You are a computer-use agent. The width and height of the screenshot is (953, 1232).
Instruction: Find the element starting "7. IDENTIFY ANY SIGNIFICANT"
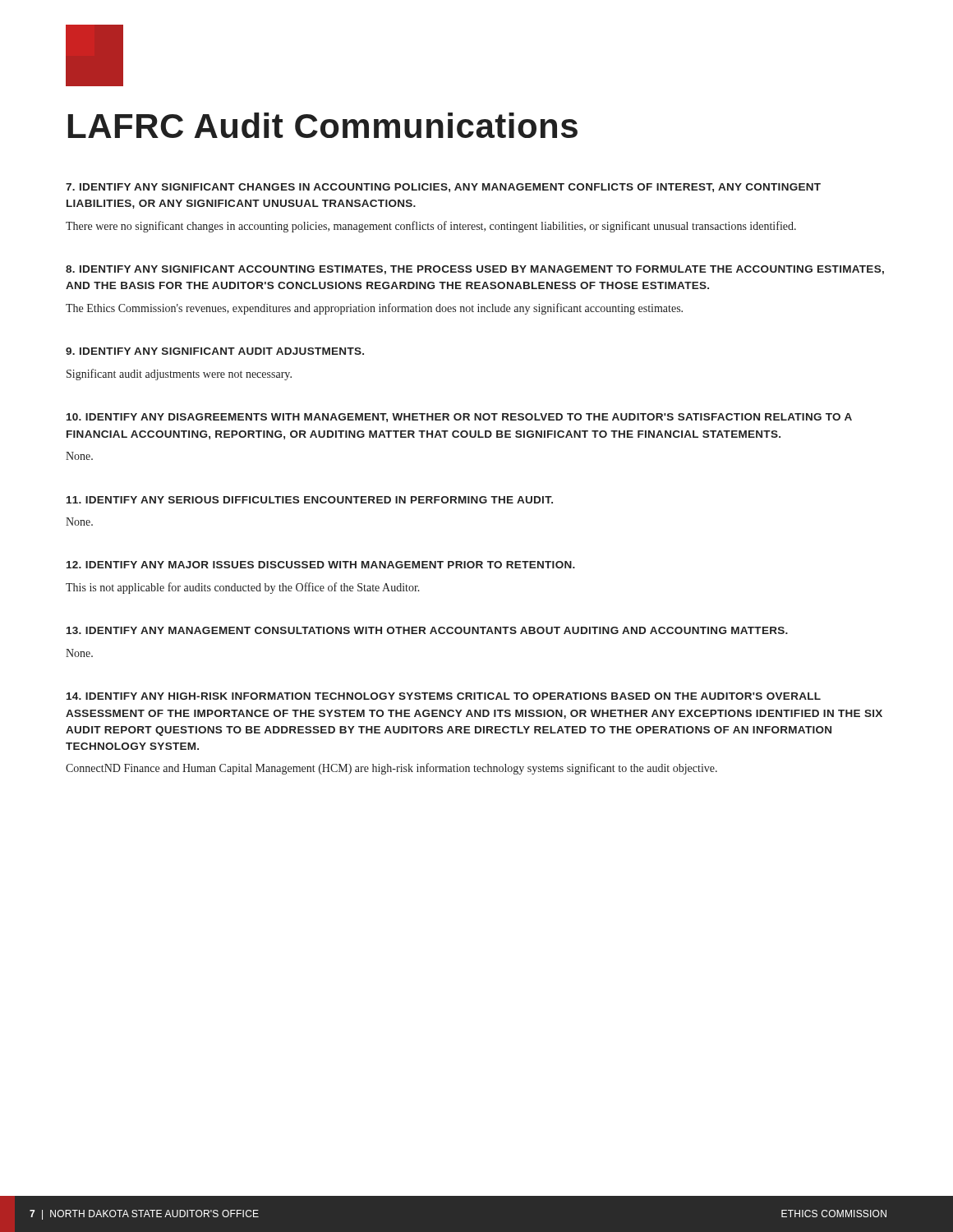click(x=443, y=195)
